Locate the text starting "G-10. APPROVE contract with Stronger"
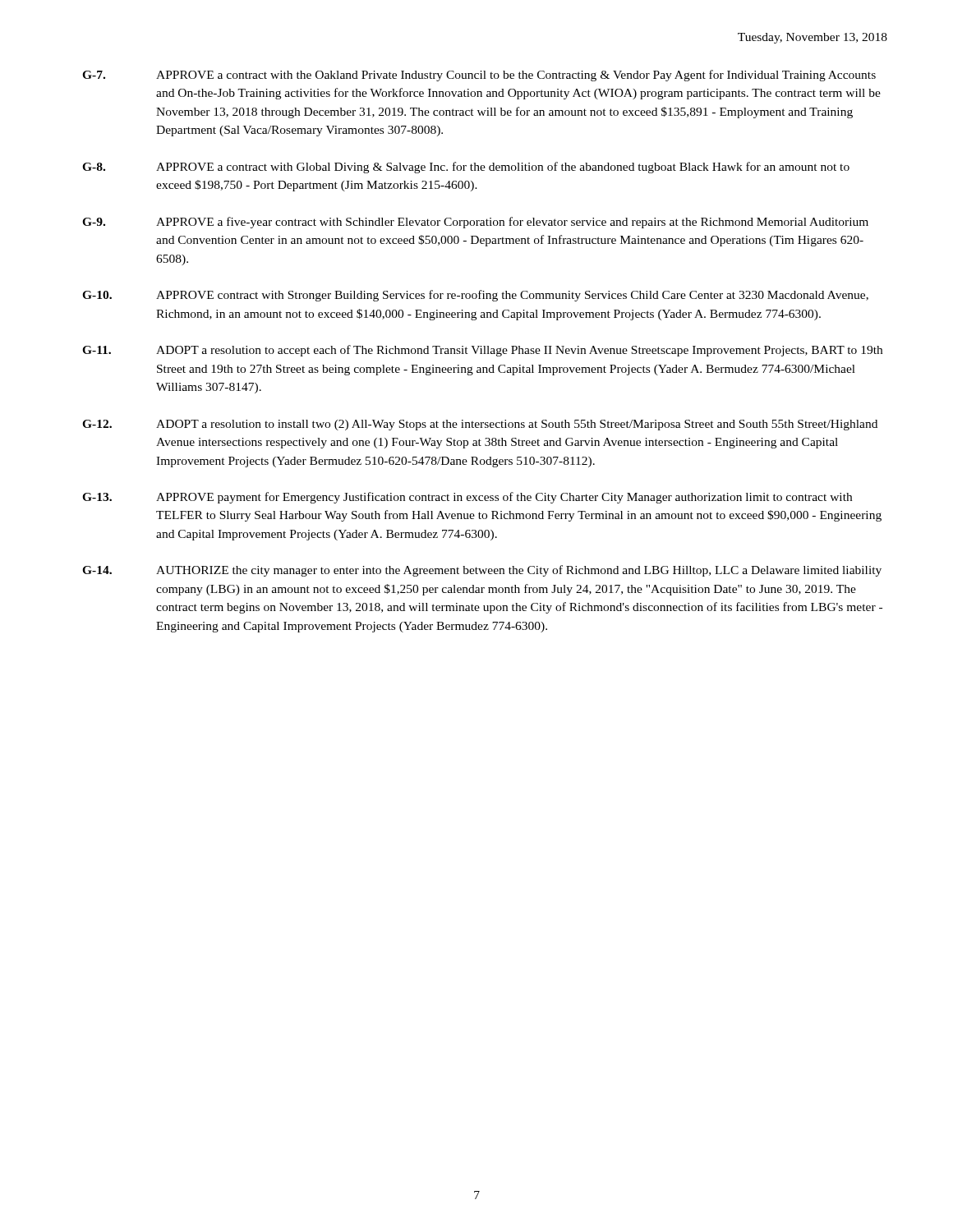 (485, 304)
